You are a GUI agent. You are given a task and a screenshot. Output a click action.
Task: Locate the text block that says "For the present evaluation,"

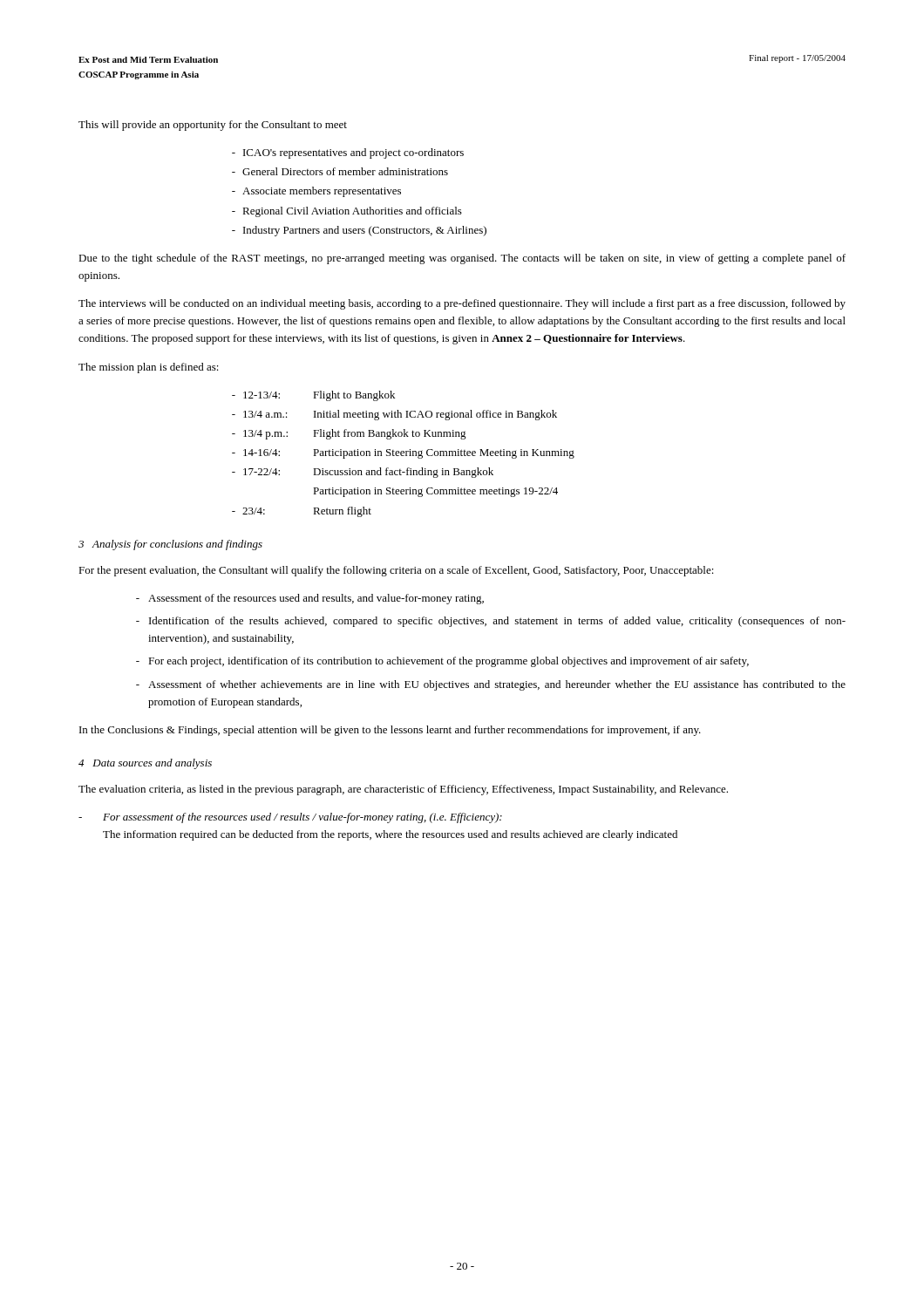[x=396, y=570]
